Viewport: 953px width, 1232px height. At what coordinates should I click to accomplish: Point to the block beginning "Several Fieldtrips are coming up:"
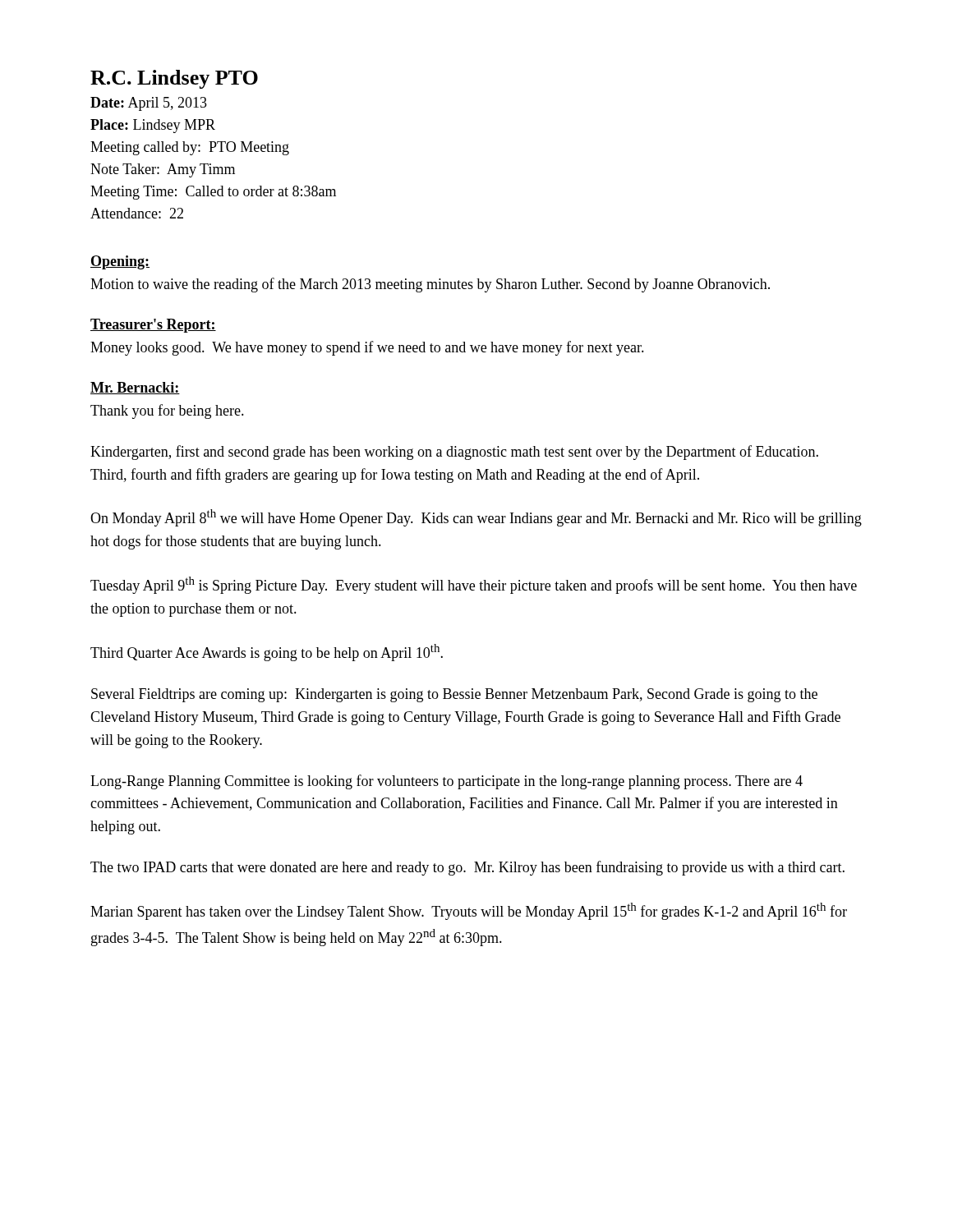466,717
